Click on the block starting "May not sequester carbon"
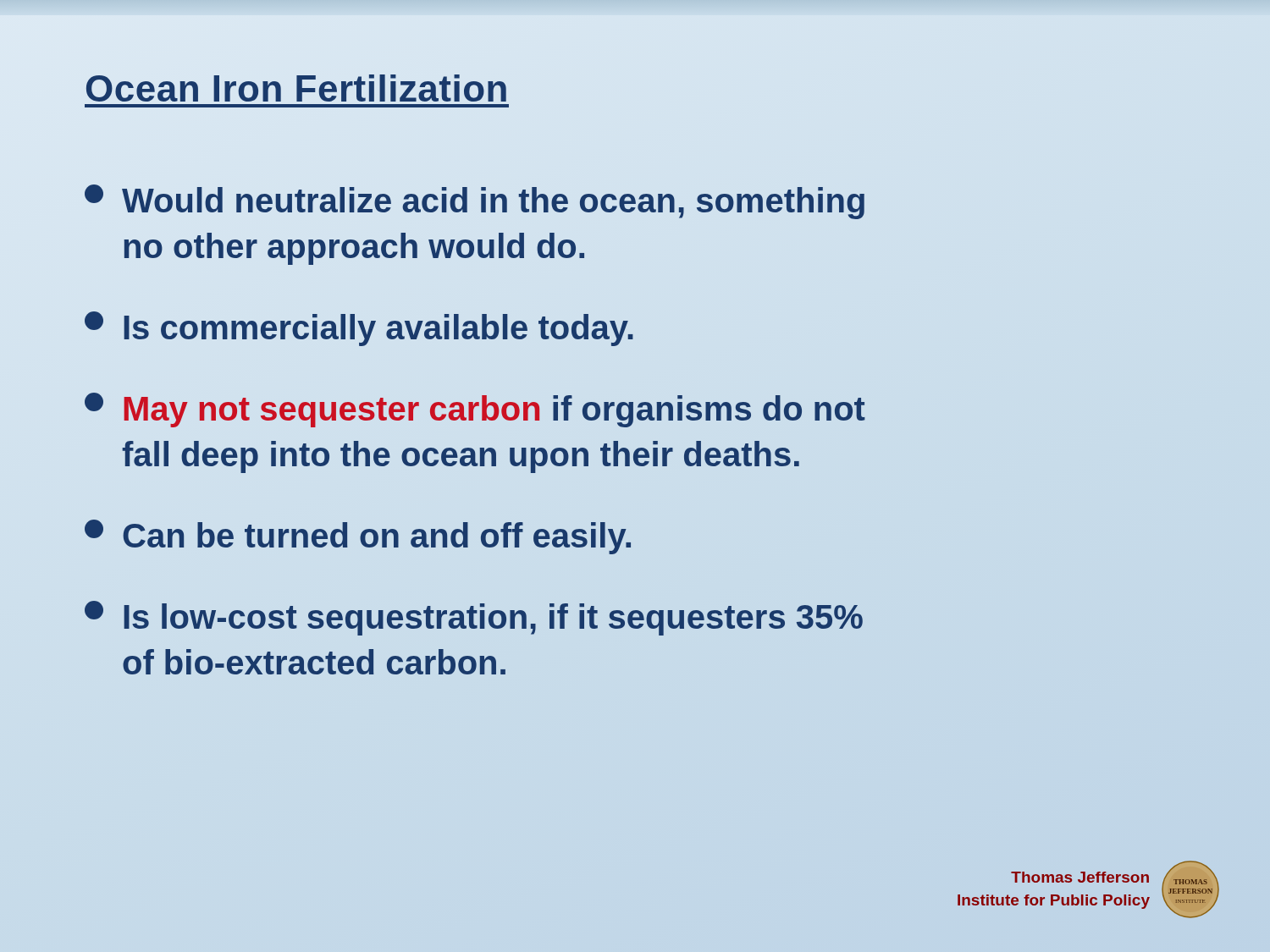 pyautogui.click(x=475, y=432)
